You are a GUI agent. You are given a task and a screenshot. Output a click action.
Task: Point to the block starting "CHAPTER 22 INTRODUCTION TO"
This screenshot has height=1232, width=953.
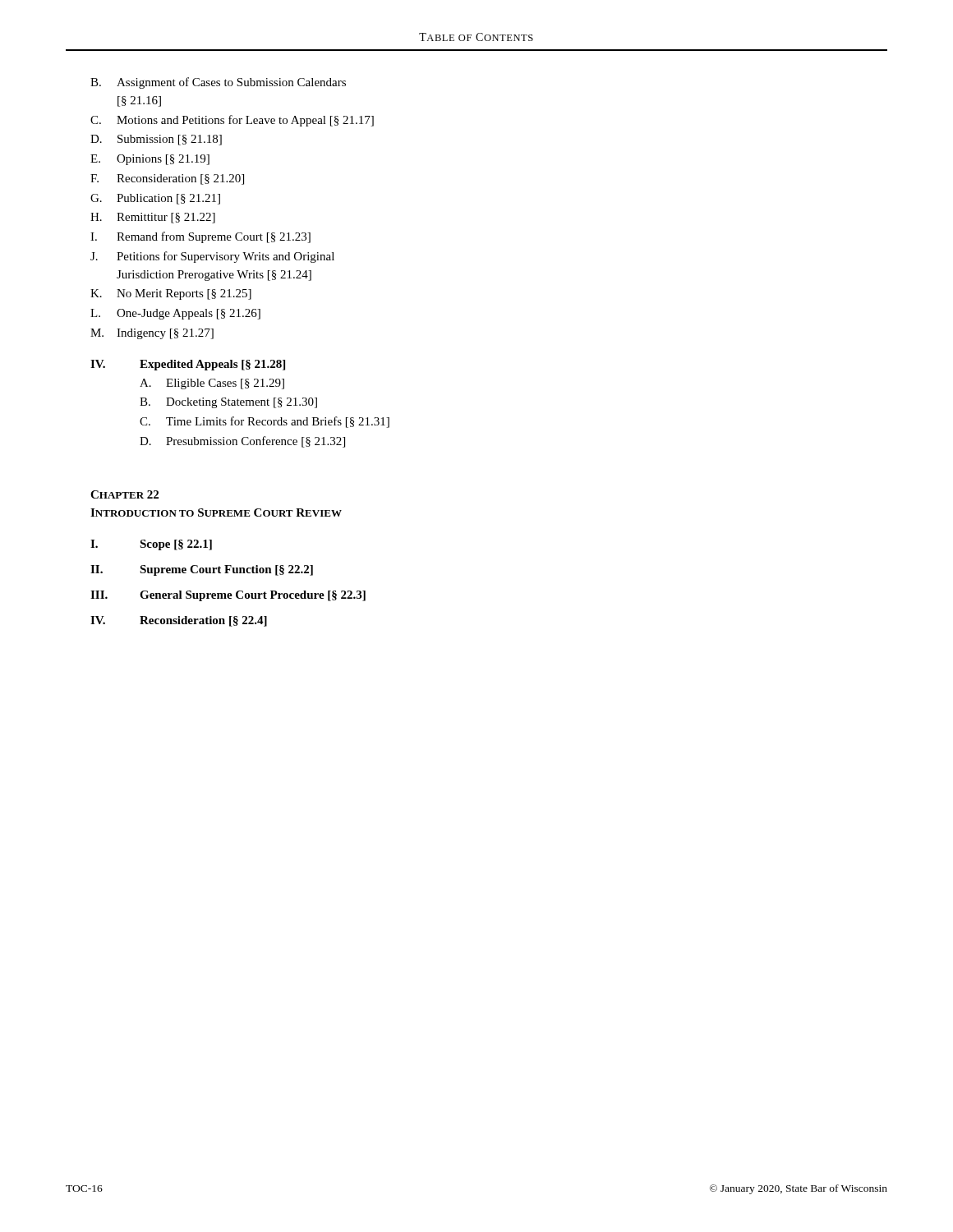(124, 494)
